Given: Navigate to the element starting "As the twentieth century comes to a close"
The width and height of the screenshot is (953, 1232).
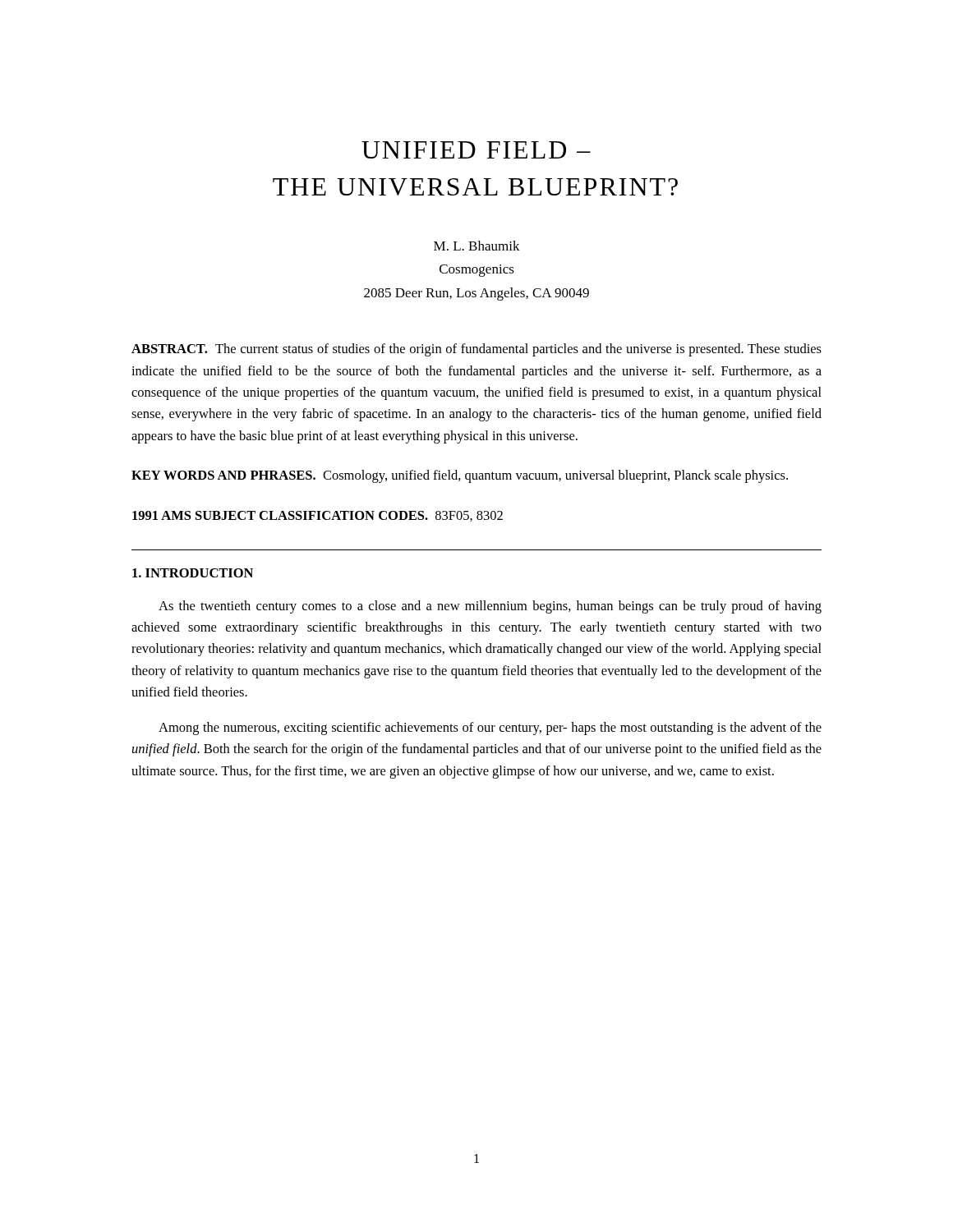Looking at the screenshot, I should pos(476,649).
